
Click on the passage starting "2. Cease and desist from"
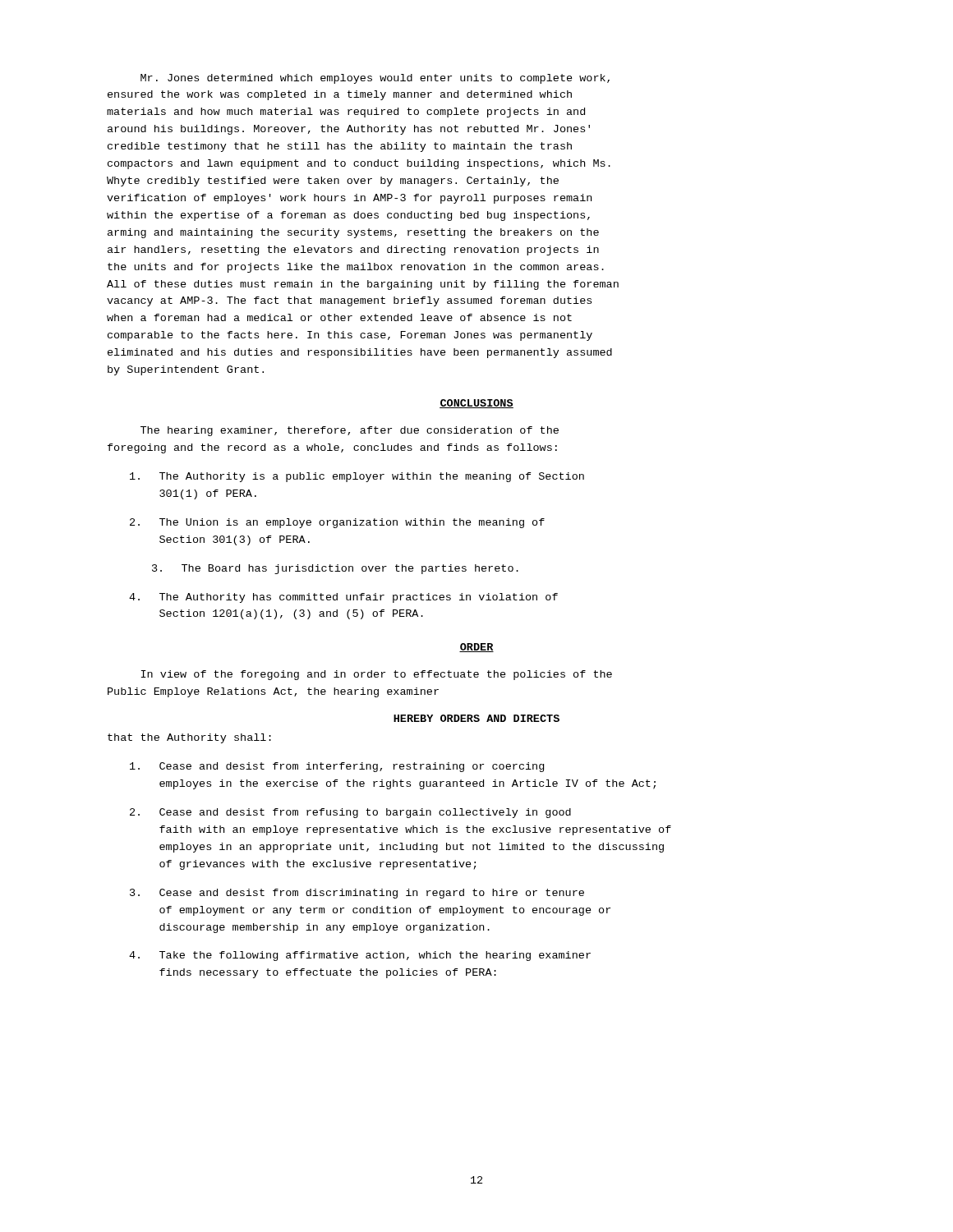[x=476, y=839]
